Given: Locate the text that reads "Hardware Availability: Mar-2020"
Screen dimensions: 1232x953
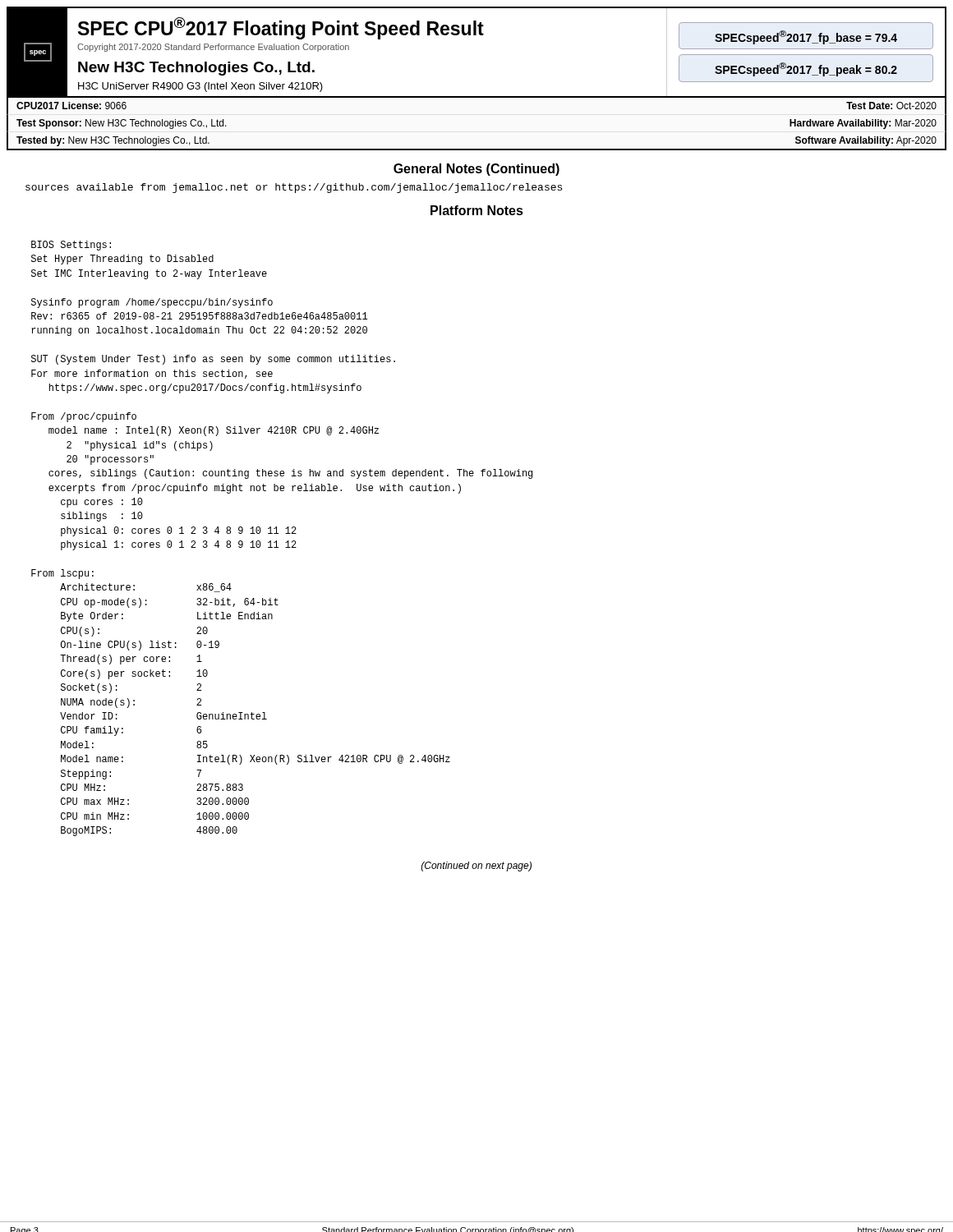Looking at the screenshot, I should coord(863,123).
